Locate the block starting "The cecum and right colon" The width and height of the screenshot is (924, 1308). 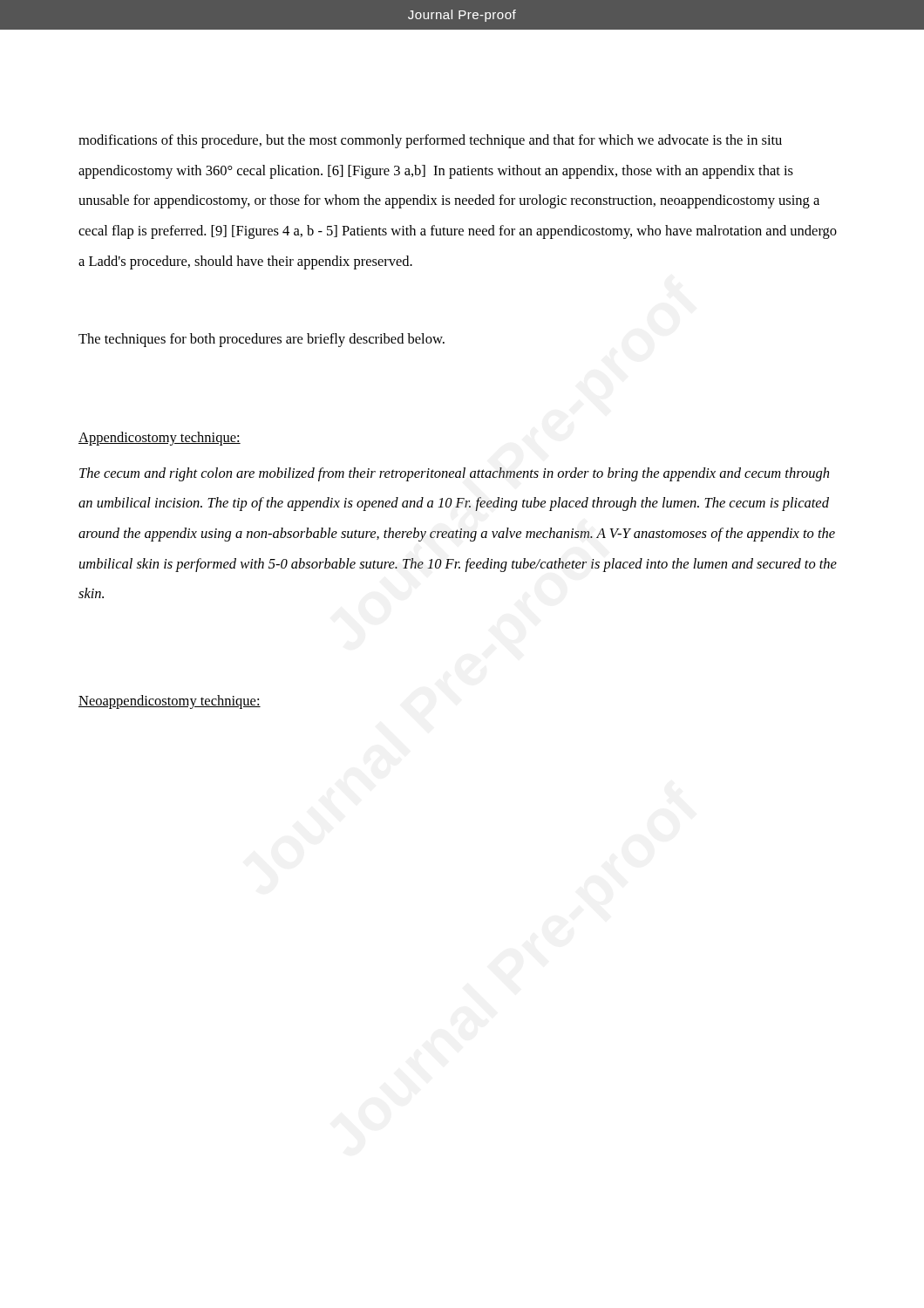tap(458, 533)
